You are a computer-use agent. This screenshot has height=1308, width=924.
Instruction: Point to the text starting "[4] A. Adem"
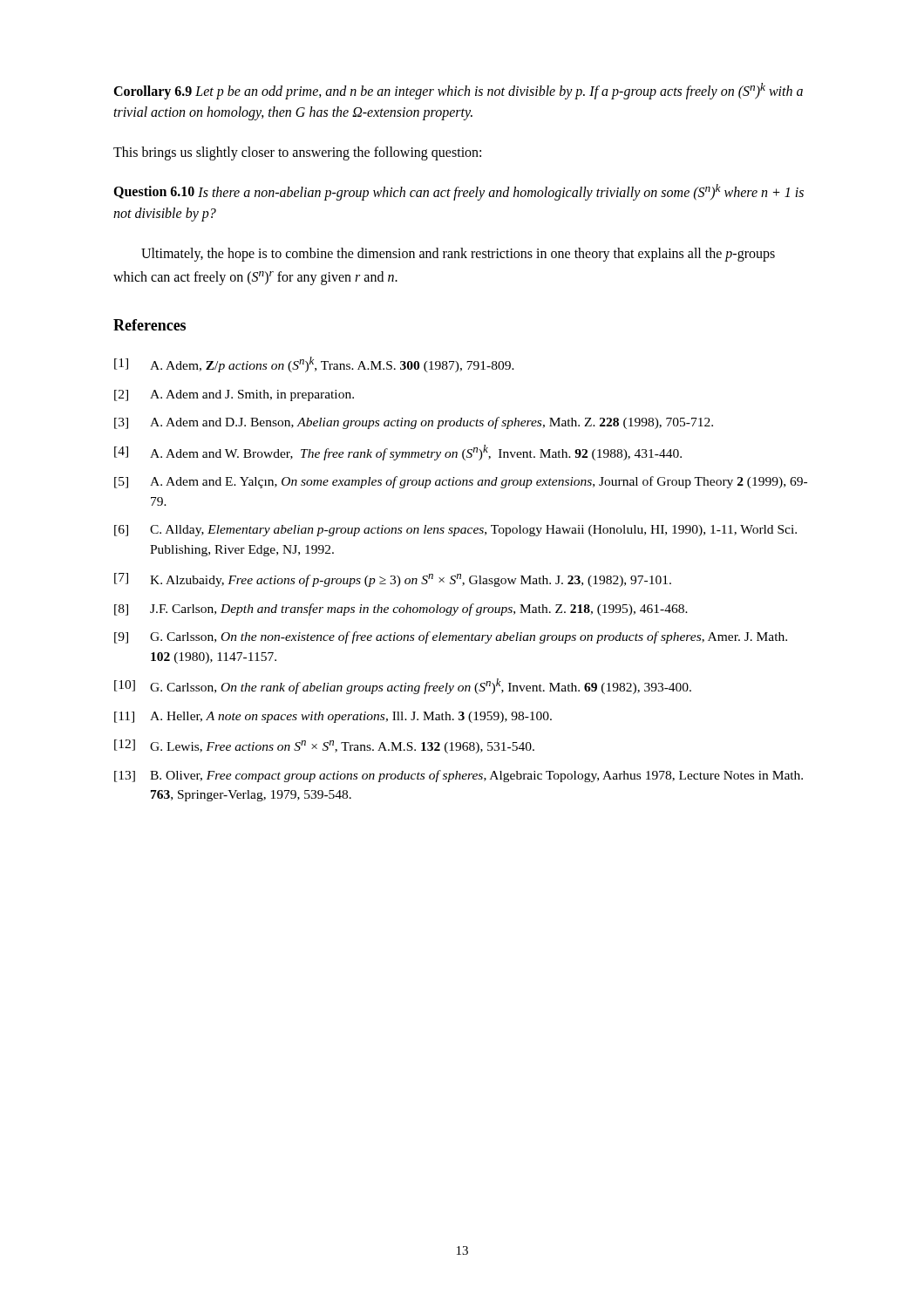pos(462,452)
